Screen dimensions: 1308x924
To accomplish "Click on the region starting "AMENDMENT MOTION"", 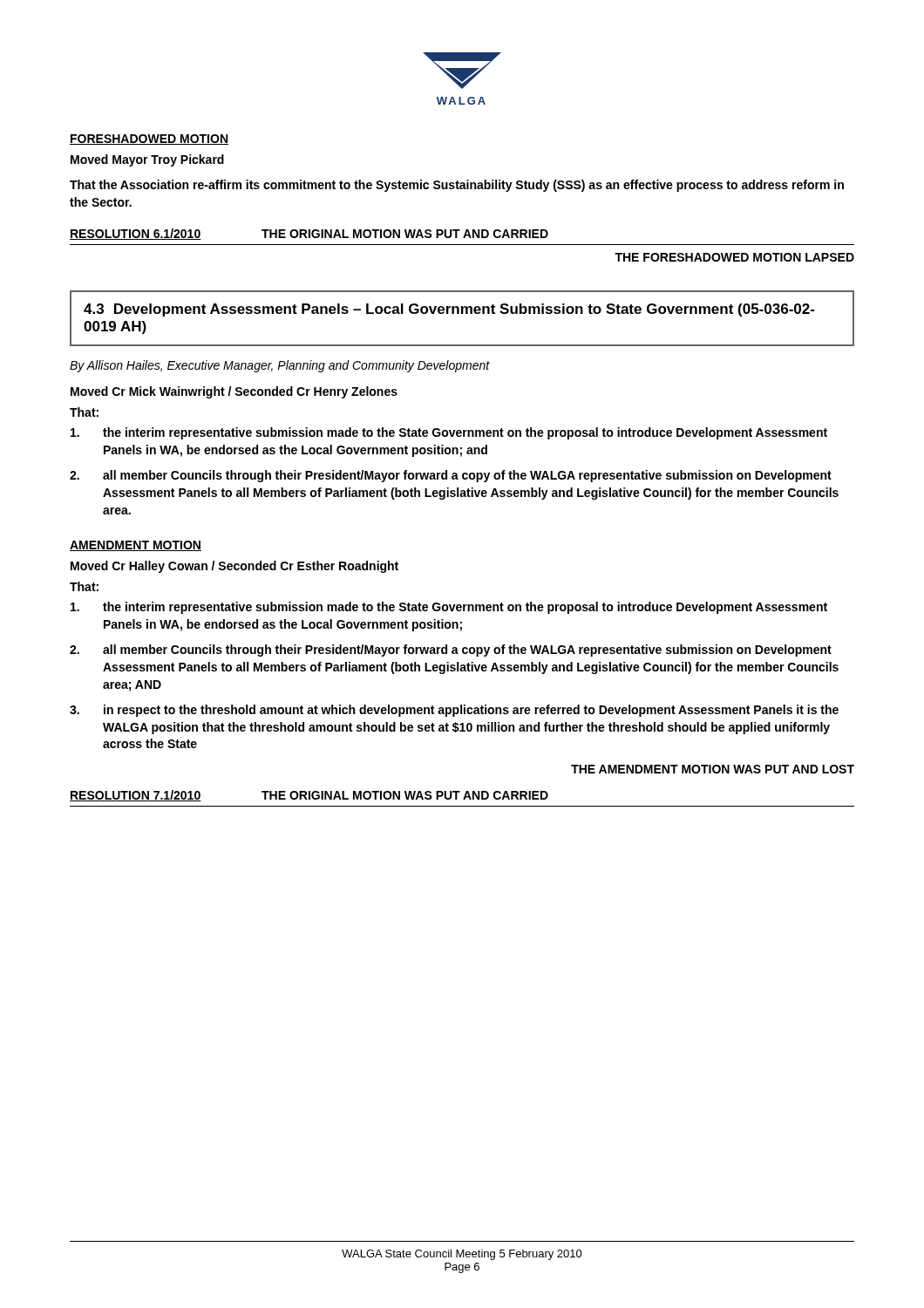I will tap(136, 545).
